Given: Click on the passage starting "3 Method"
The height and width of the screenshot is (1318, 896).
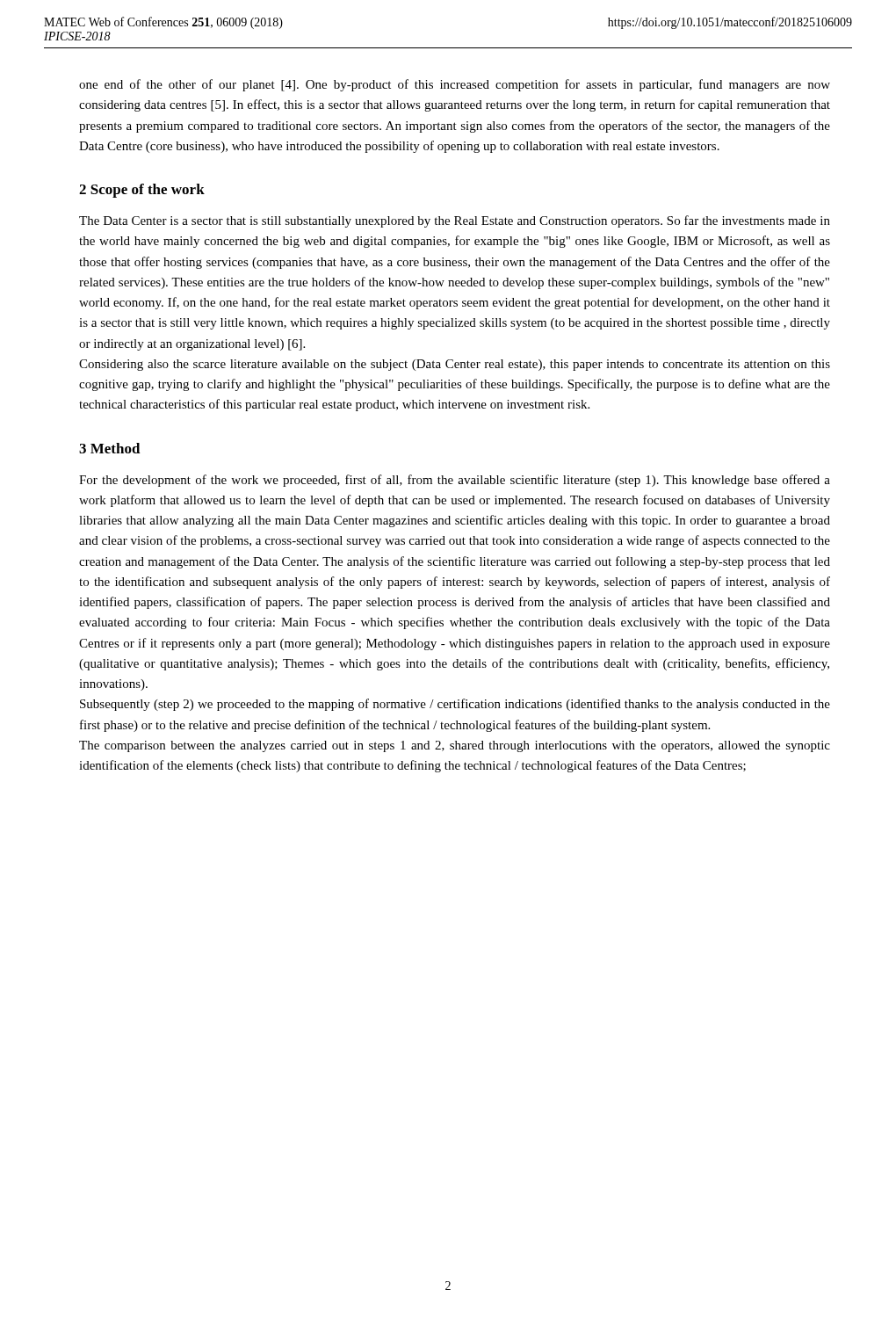Looking at the screenshot, I should click(110, 448).
